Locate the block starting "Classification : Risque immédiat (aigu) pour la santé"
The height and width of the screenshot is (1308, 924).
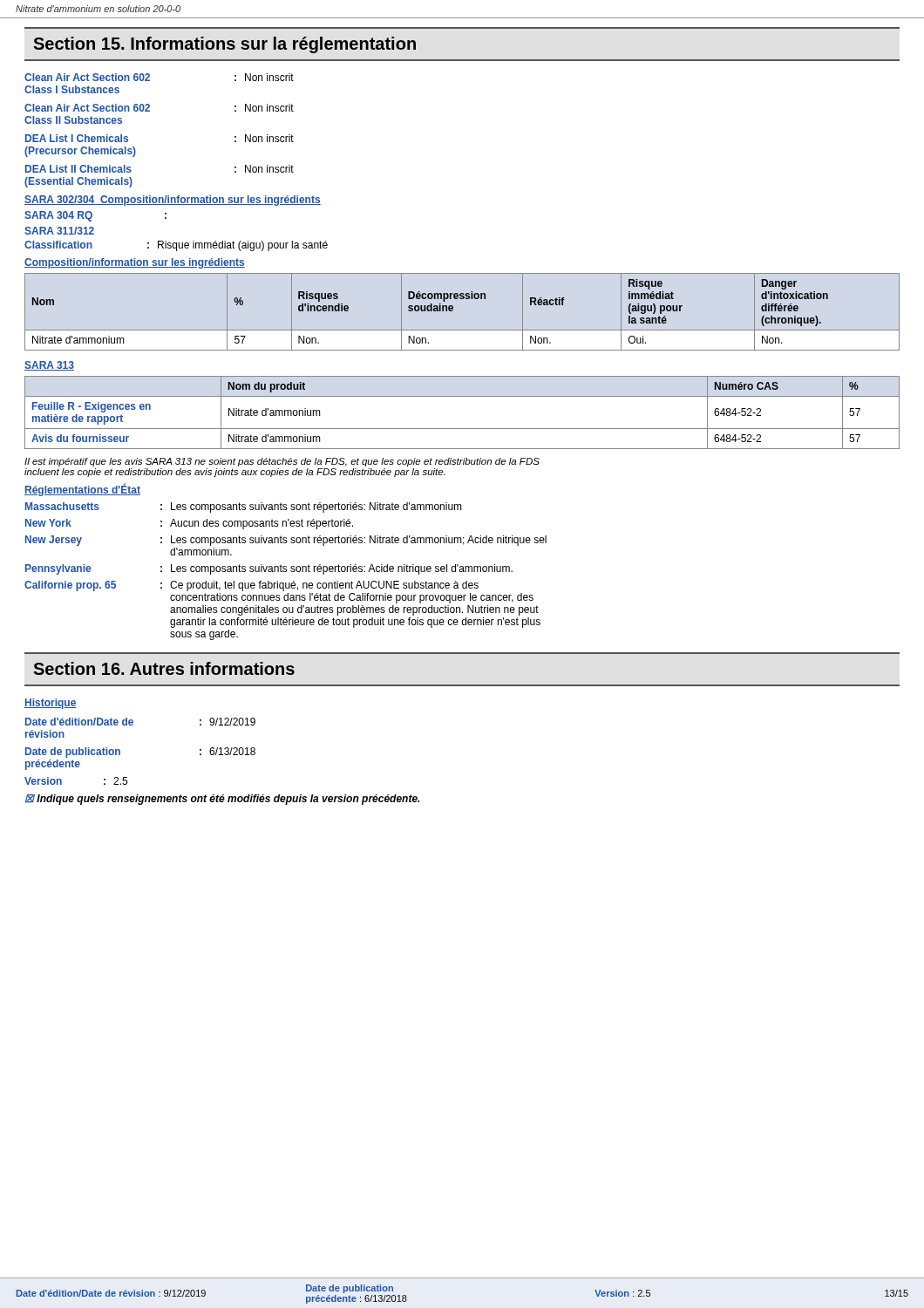[176, 245]
